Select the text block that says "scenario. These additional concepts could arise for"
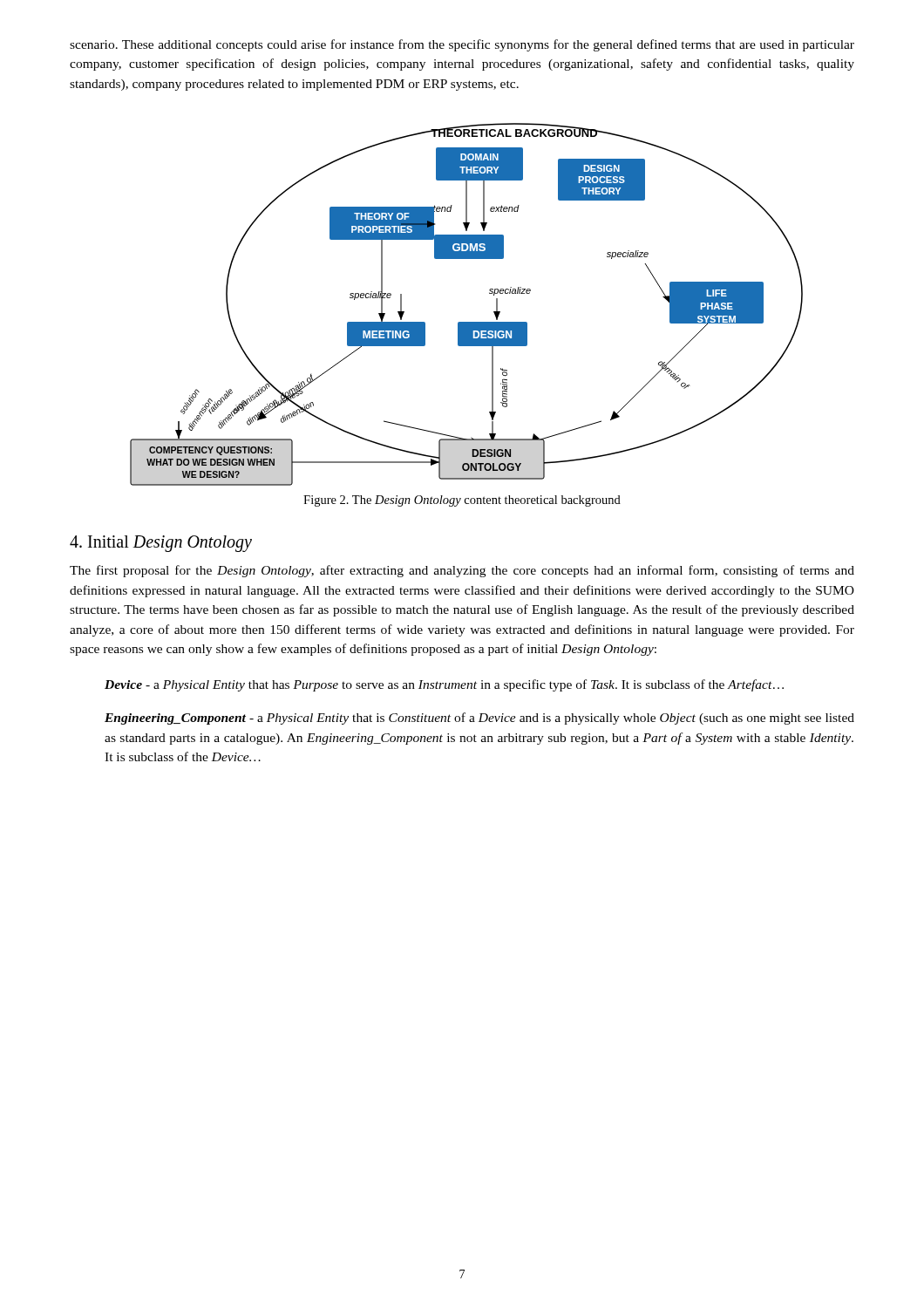 462,64
